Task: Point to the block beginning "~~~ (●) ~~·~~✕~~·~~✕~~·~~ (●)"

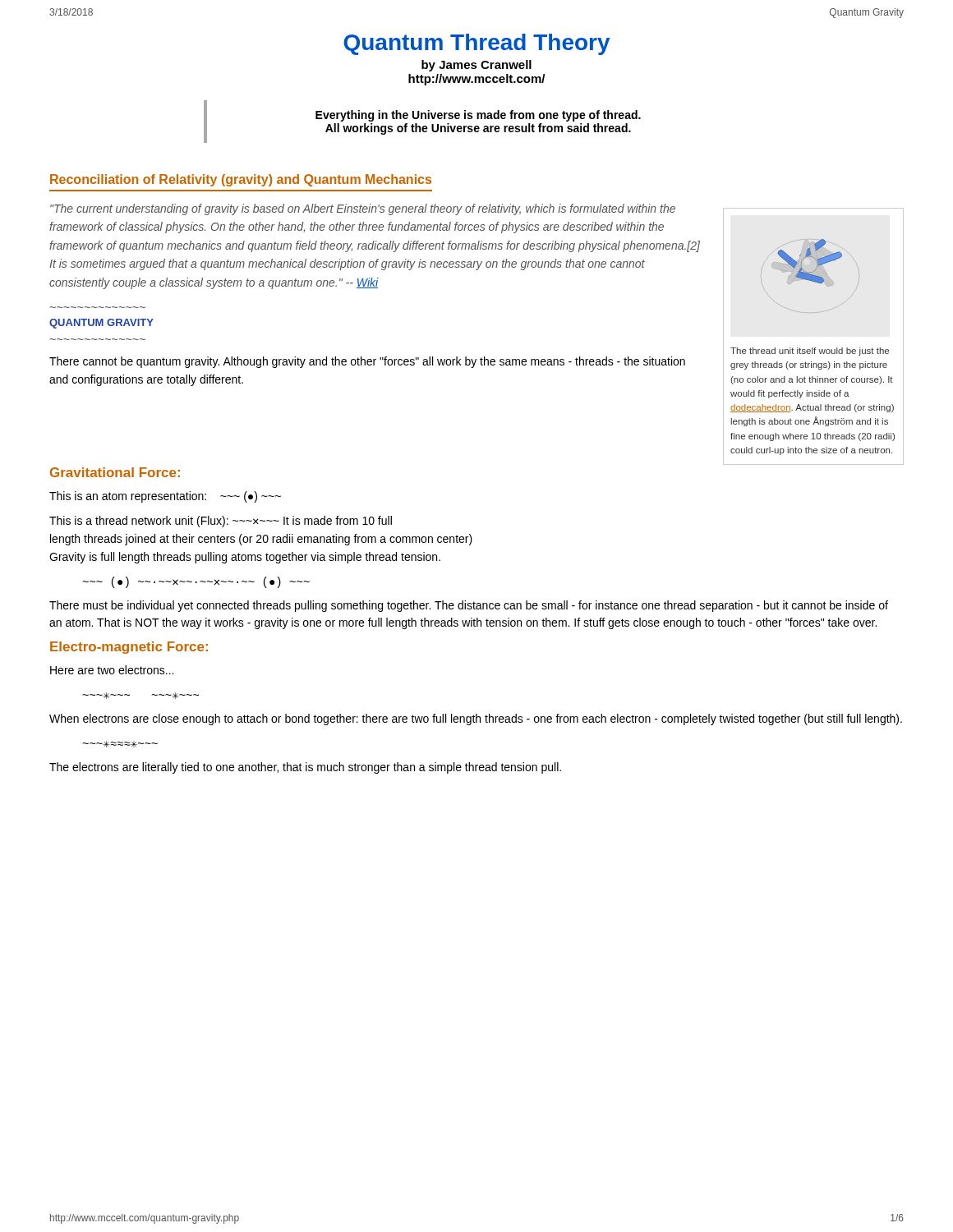Action: click(x=196, y=582)
